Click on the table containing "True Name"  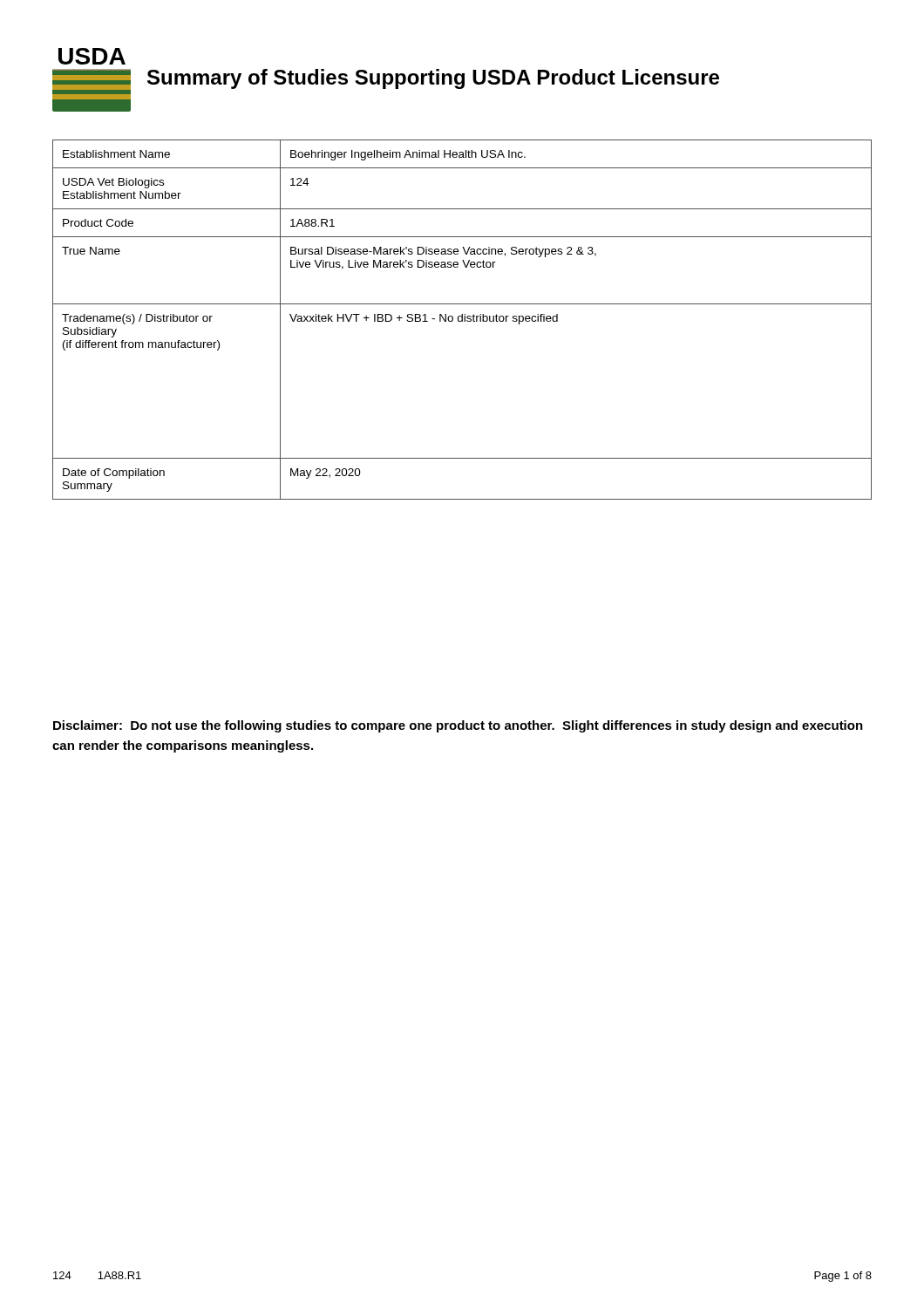[462, 320]
